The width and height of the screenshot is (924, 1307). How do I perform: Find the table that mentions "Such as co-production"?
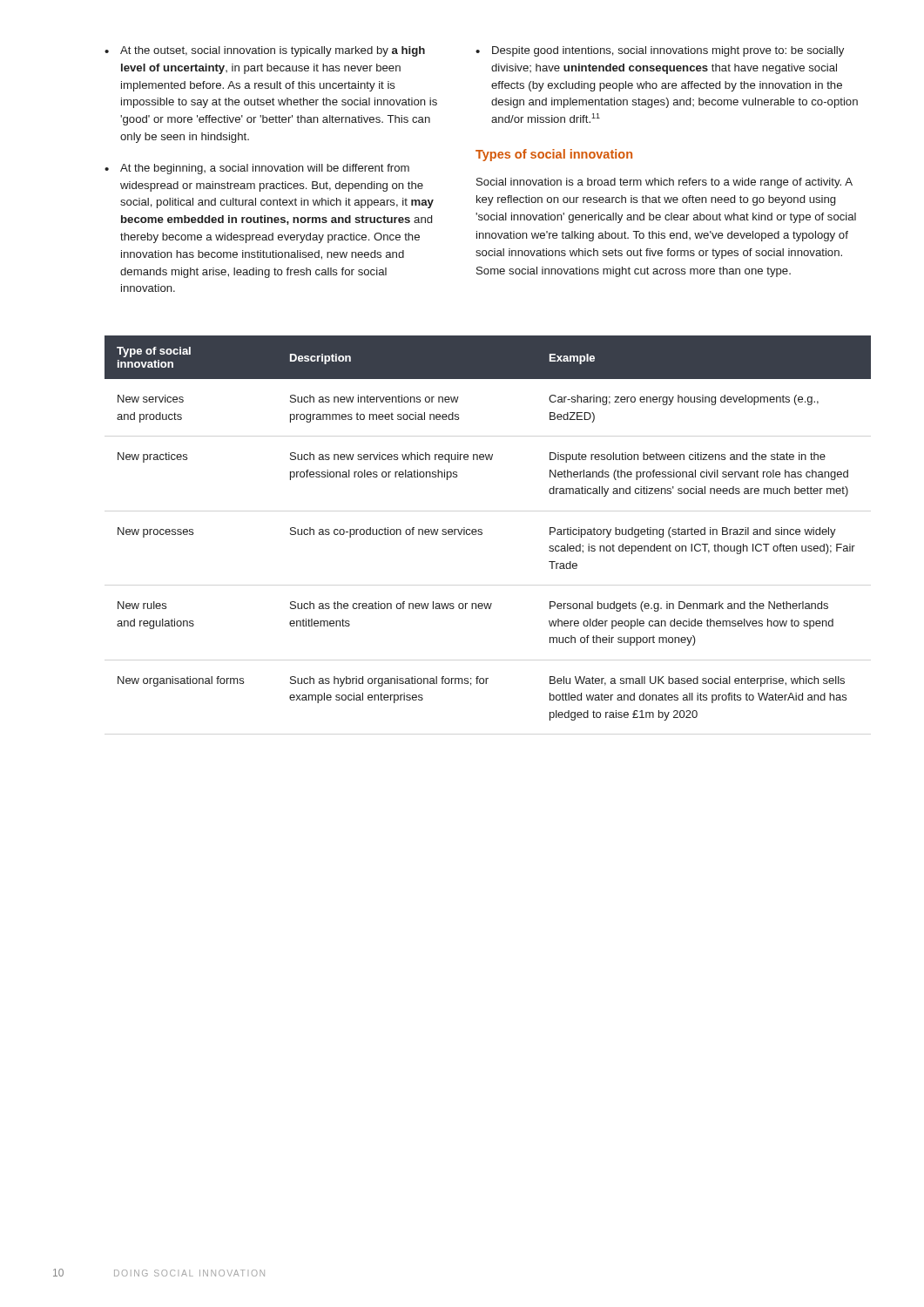(488, 535)
